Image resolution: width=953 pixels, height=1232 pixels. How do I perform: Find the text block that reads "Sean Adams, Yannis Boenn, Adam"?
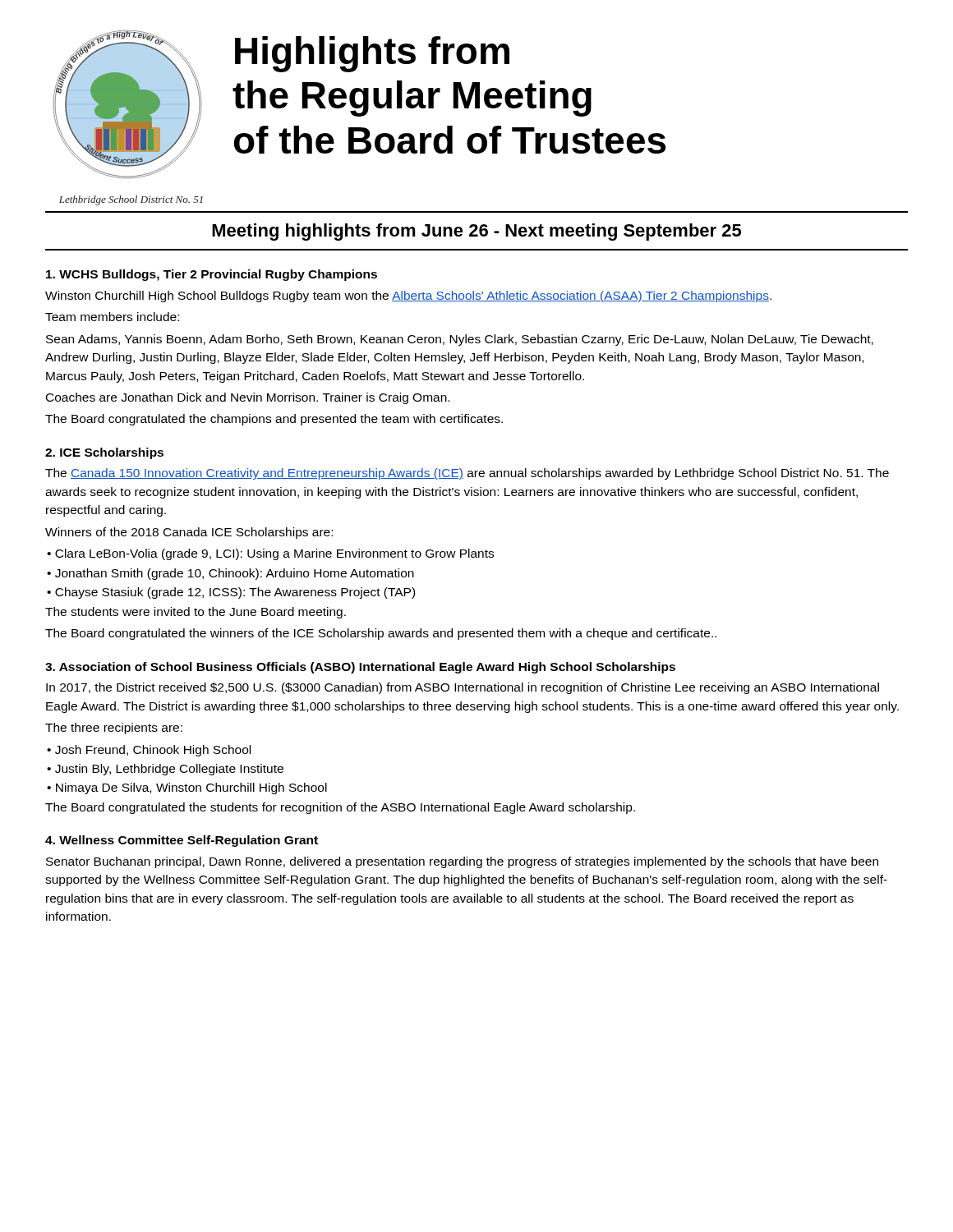[460, 357]
